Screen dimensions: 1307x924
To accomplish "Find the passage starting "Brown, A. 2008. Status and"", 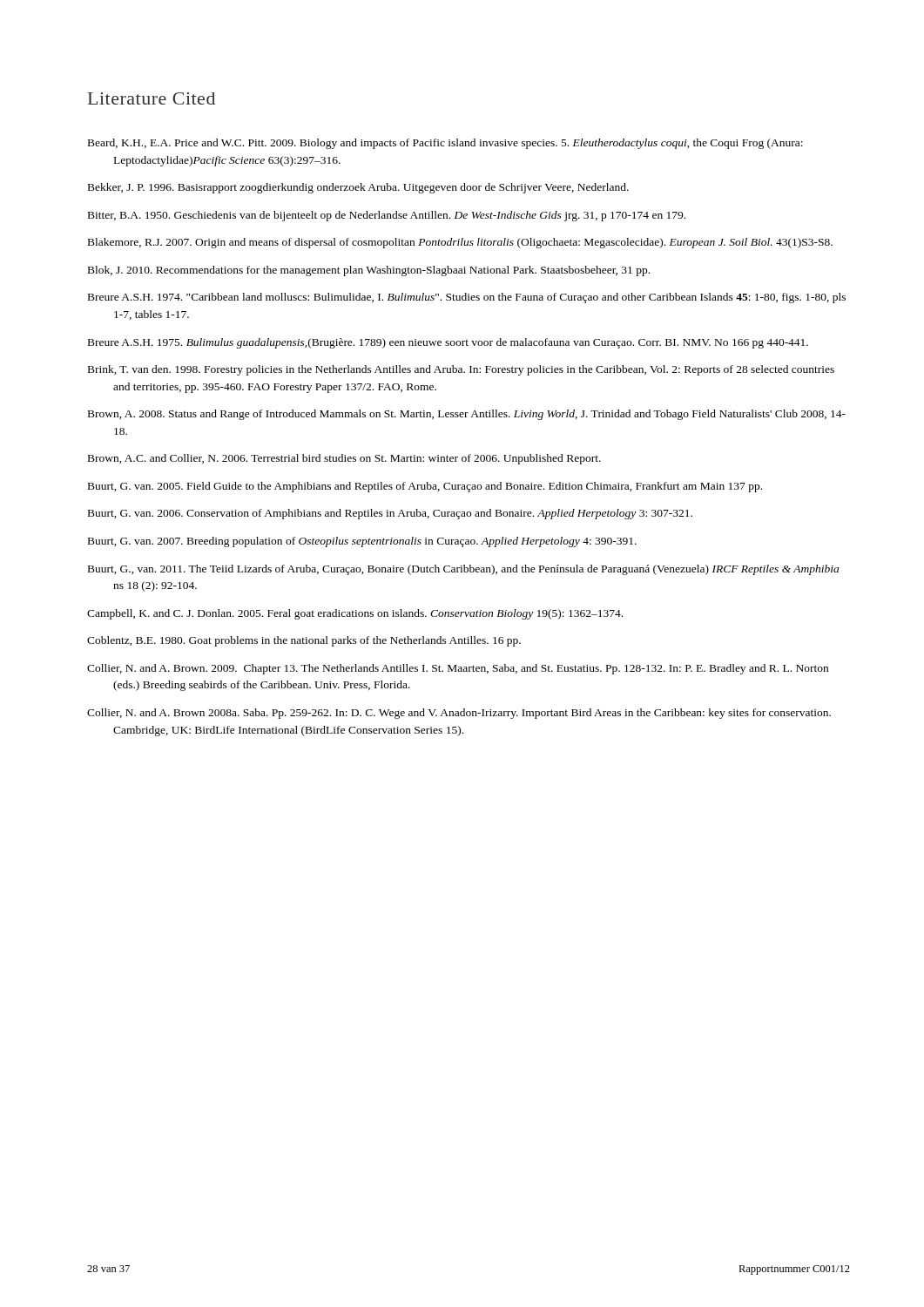I will click(466, 422).
